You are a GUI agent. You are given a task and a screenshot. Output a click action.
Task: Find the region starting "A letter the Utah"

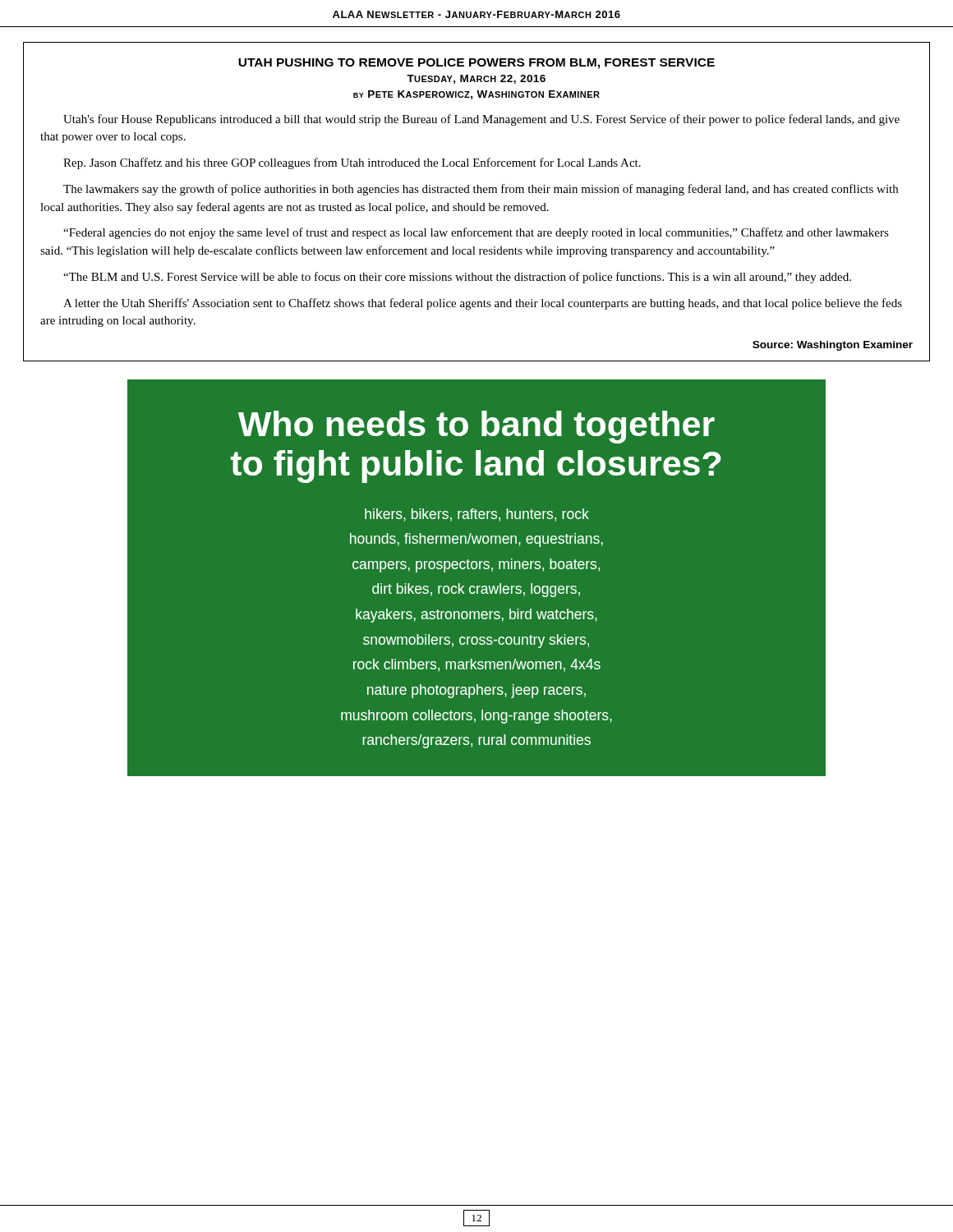coord(471,312)
